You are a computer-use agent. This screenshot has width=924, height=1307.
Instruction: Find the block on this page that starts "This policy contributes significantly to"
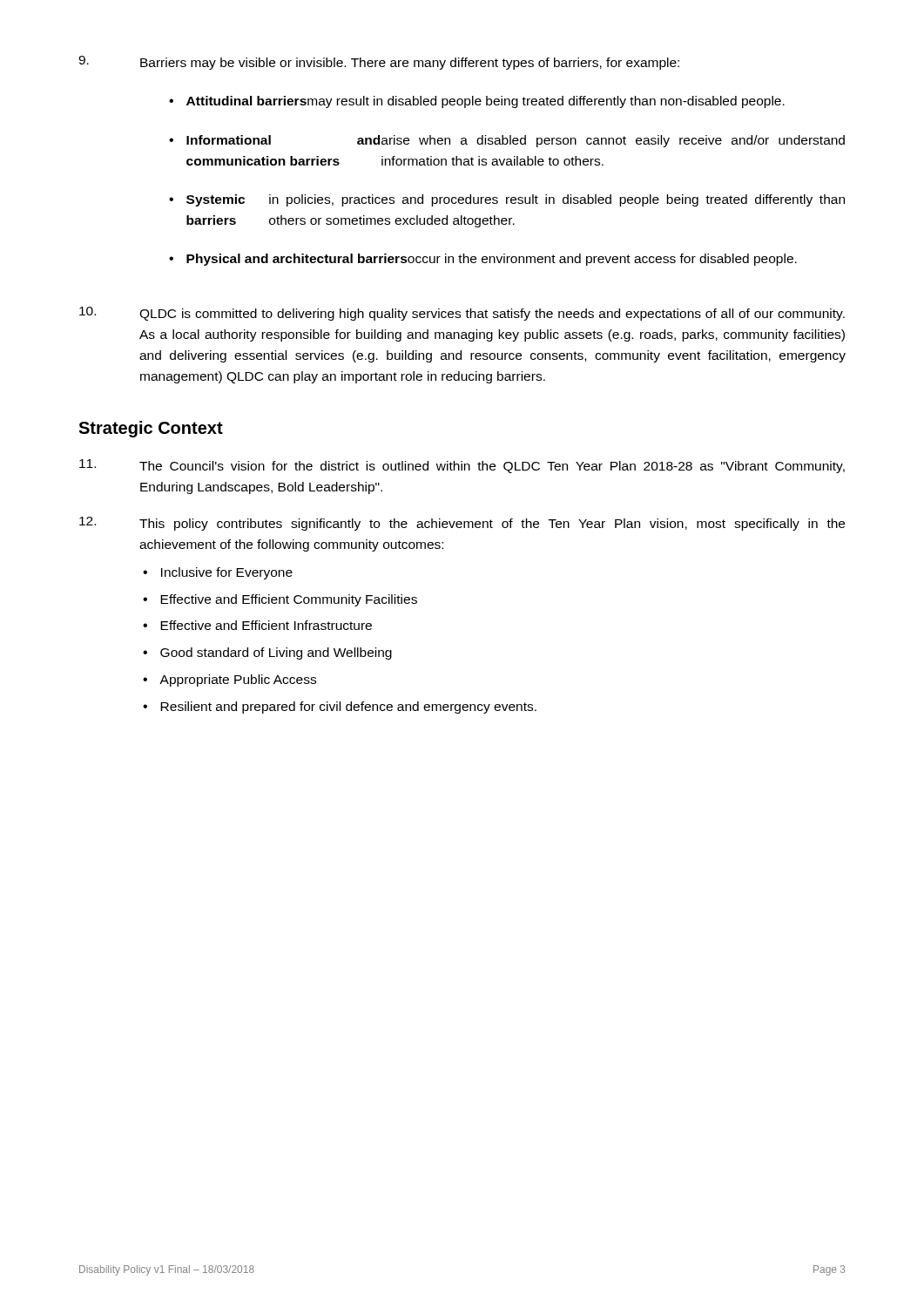point(462,524)
